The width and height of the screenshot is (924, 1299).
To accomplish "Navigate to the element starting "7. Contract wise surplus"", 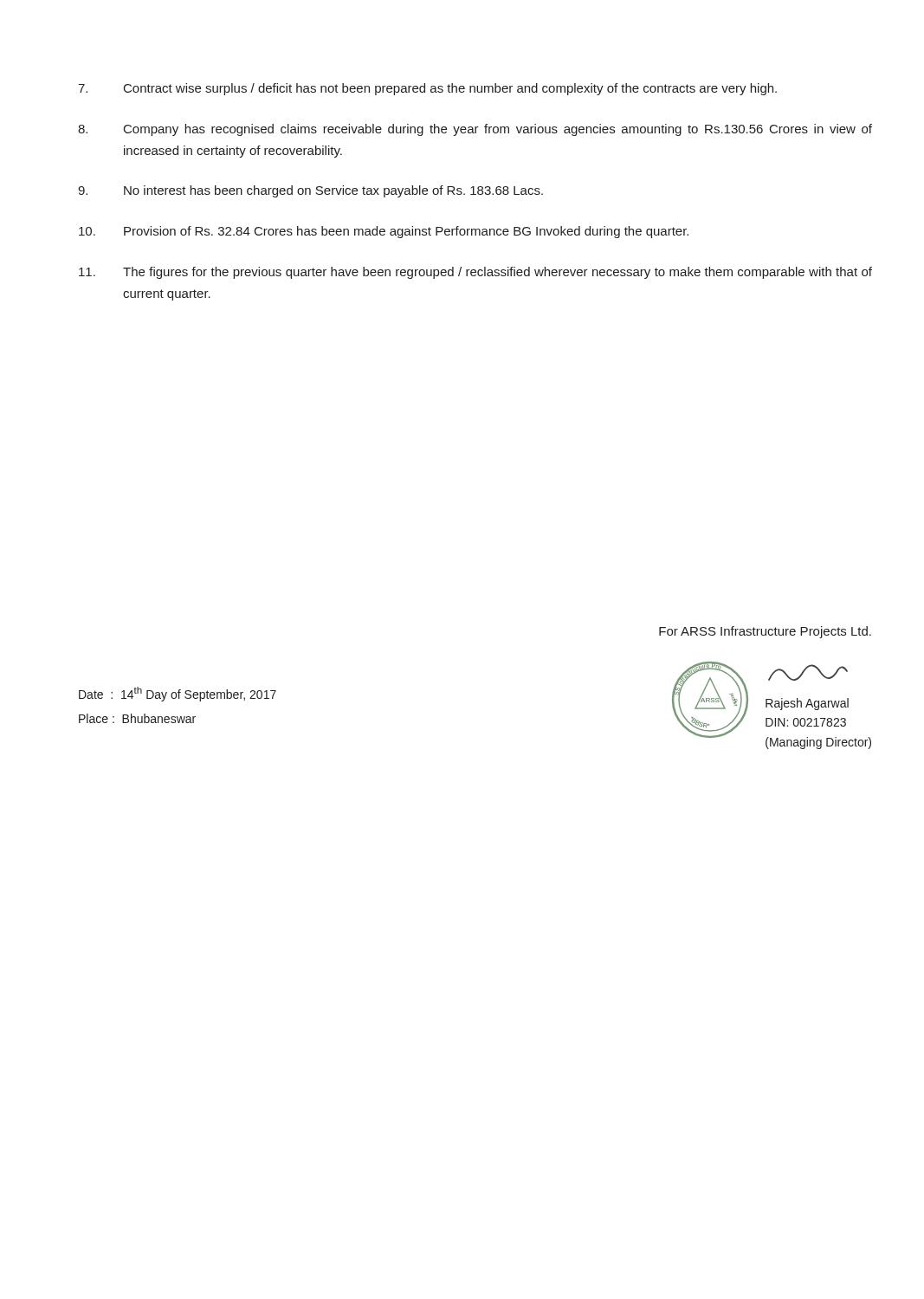I will click(x=428, y=89).
